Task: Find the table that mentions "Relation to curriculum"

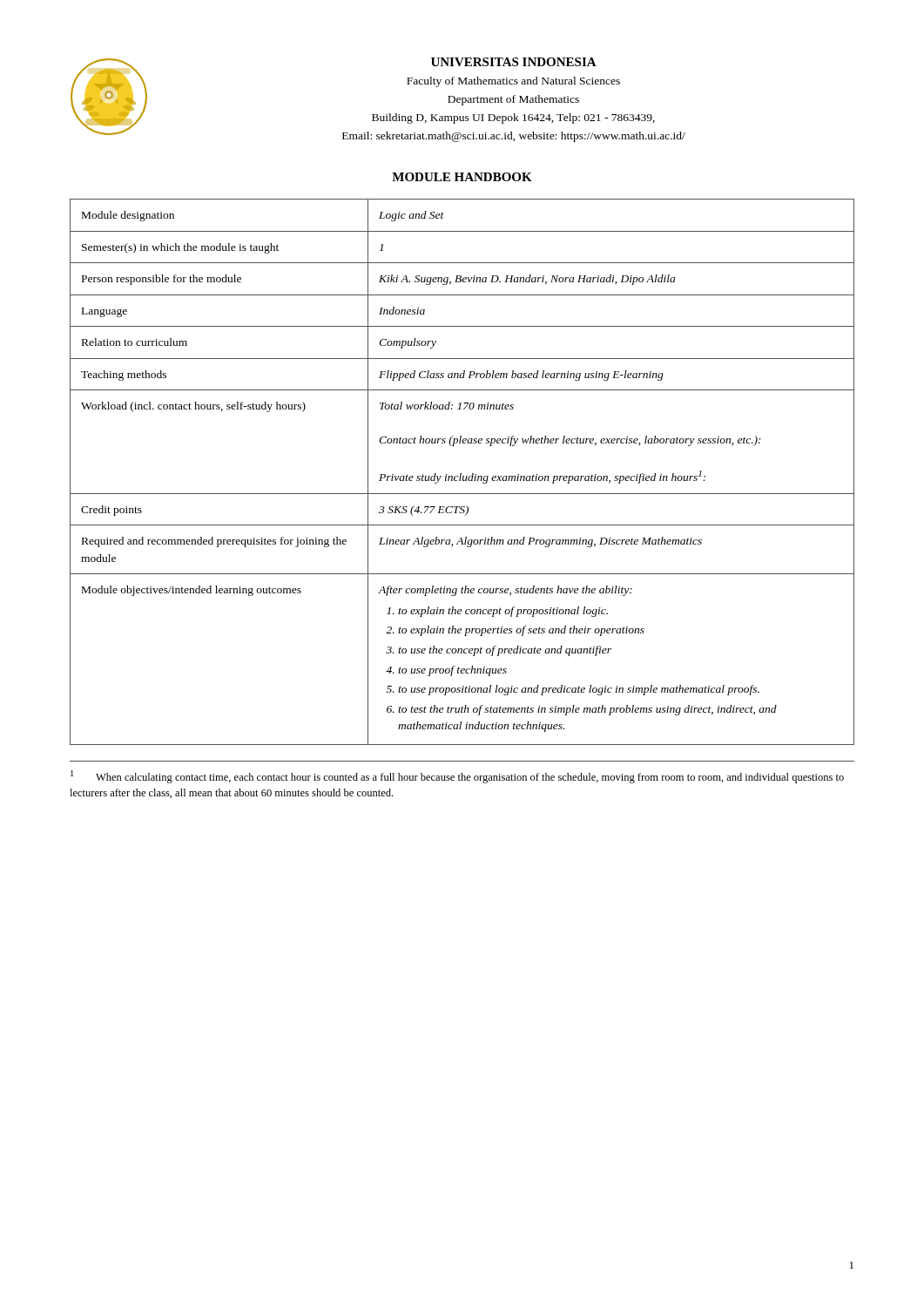Action: [x=462, y=472]
